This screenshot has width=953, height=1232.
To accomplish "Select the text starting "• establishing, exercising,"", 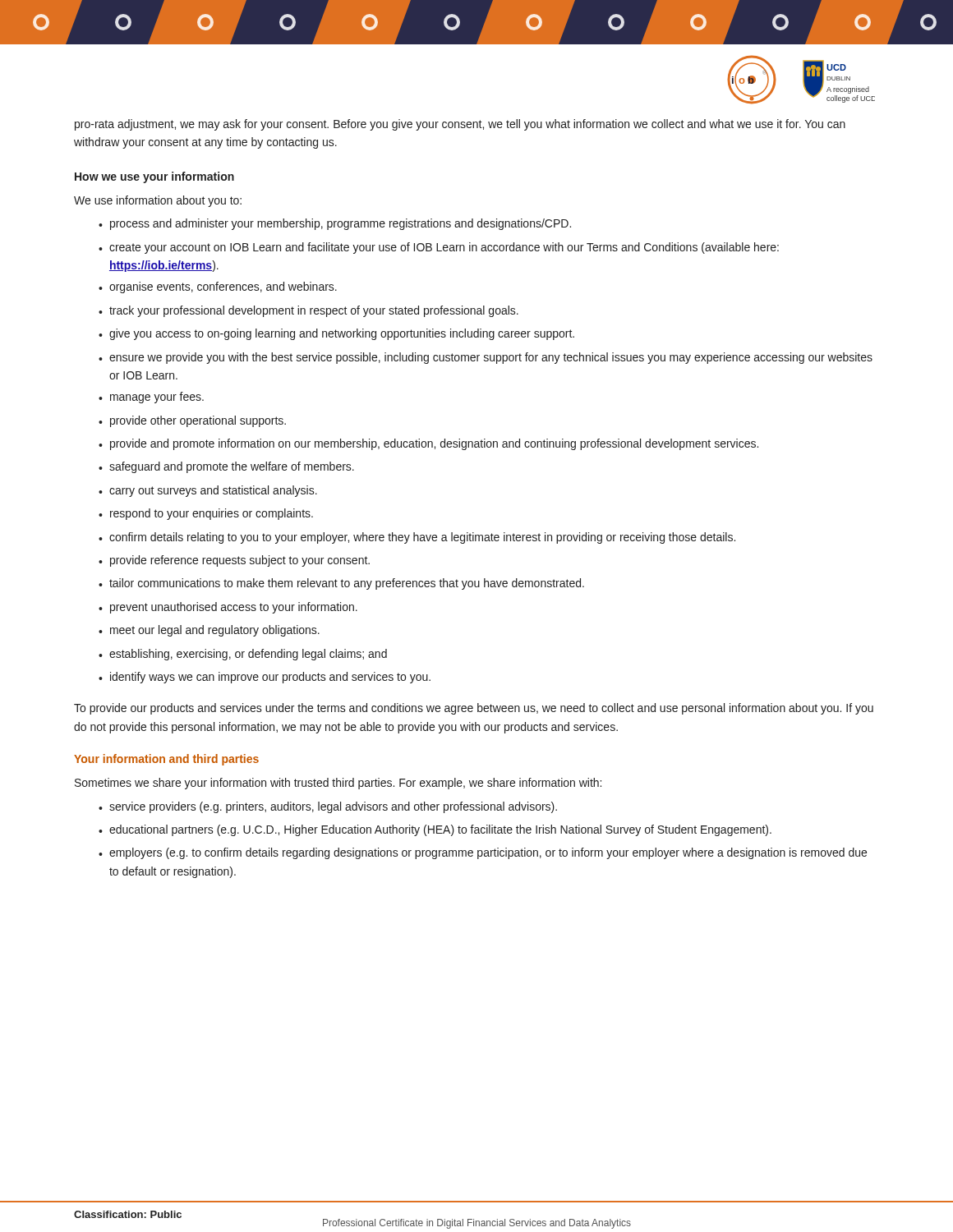I will [243, 654].
